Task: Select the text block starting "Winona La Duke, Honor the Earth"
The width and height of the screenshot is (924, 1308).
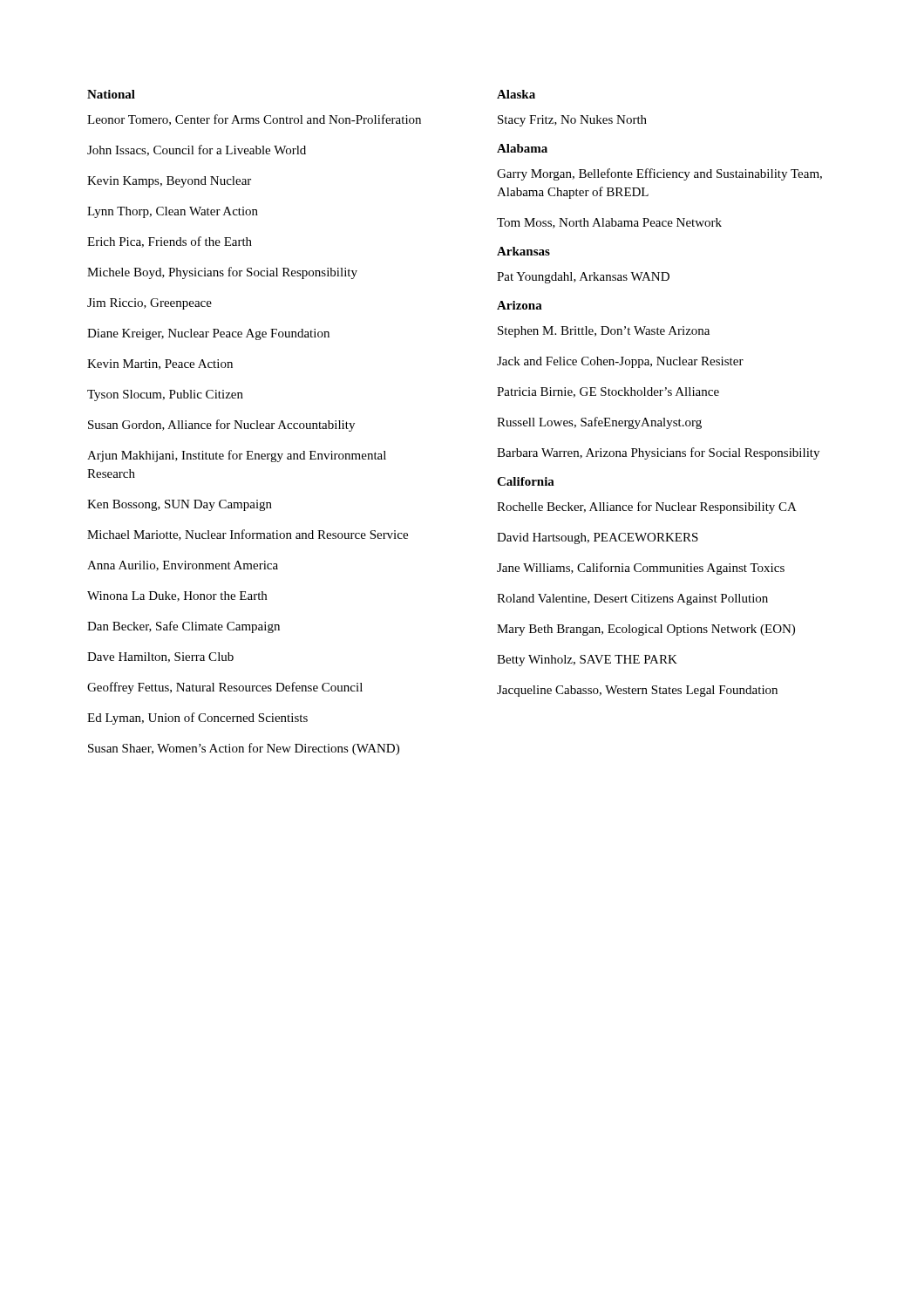Action: (177, 596)
